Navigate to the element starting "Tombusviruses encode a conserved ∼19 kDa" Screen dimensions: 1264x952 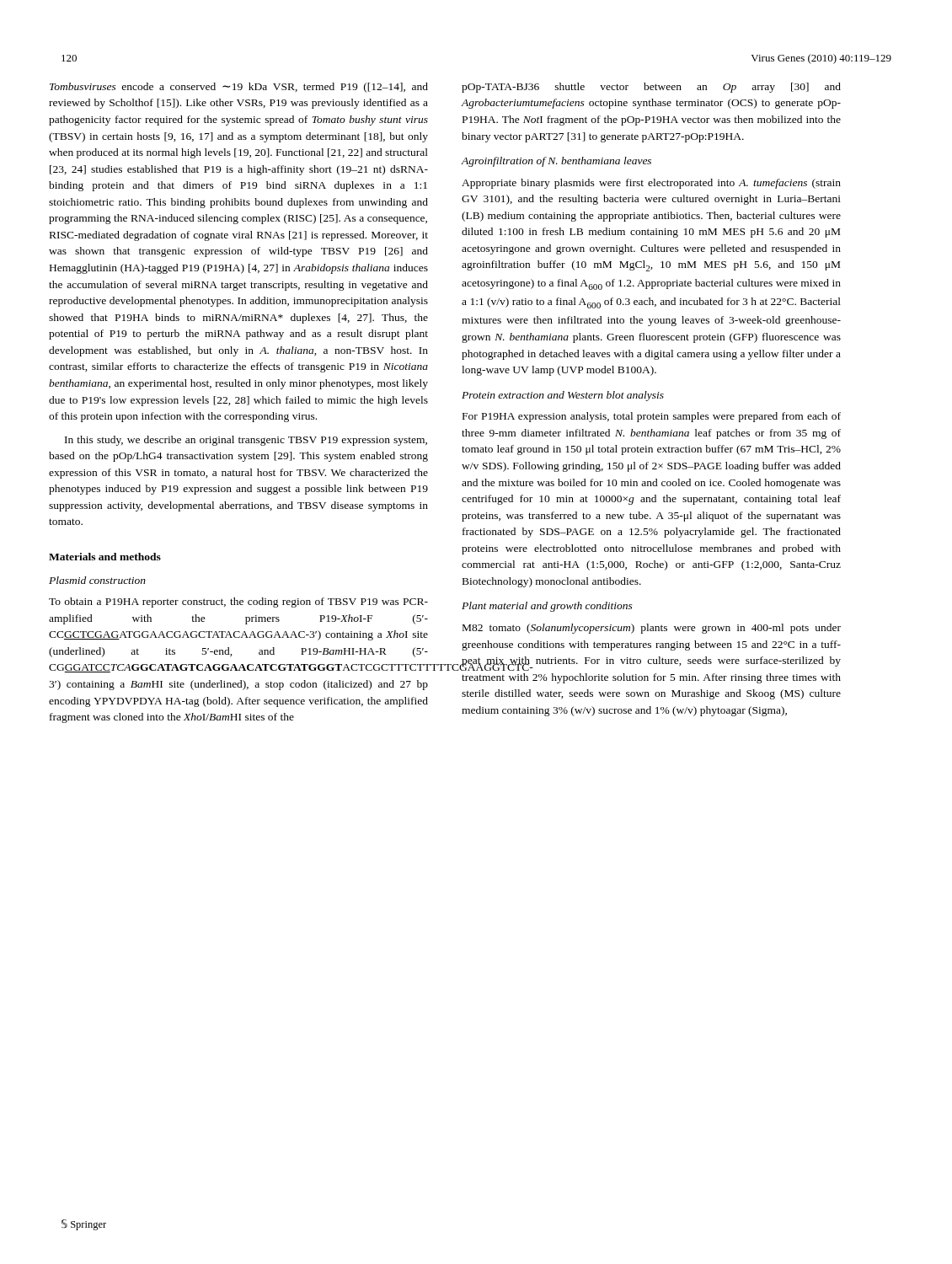238,251
